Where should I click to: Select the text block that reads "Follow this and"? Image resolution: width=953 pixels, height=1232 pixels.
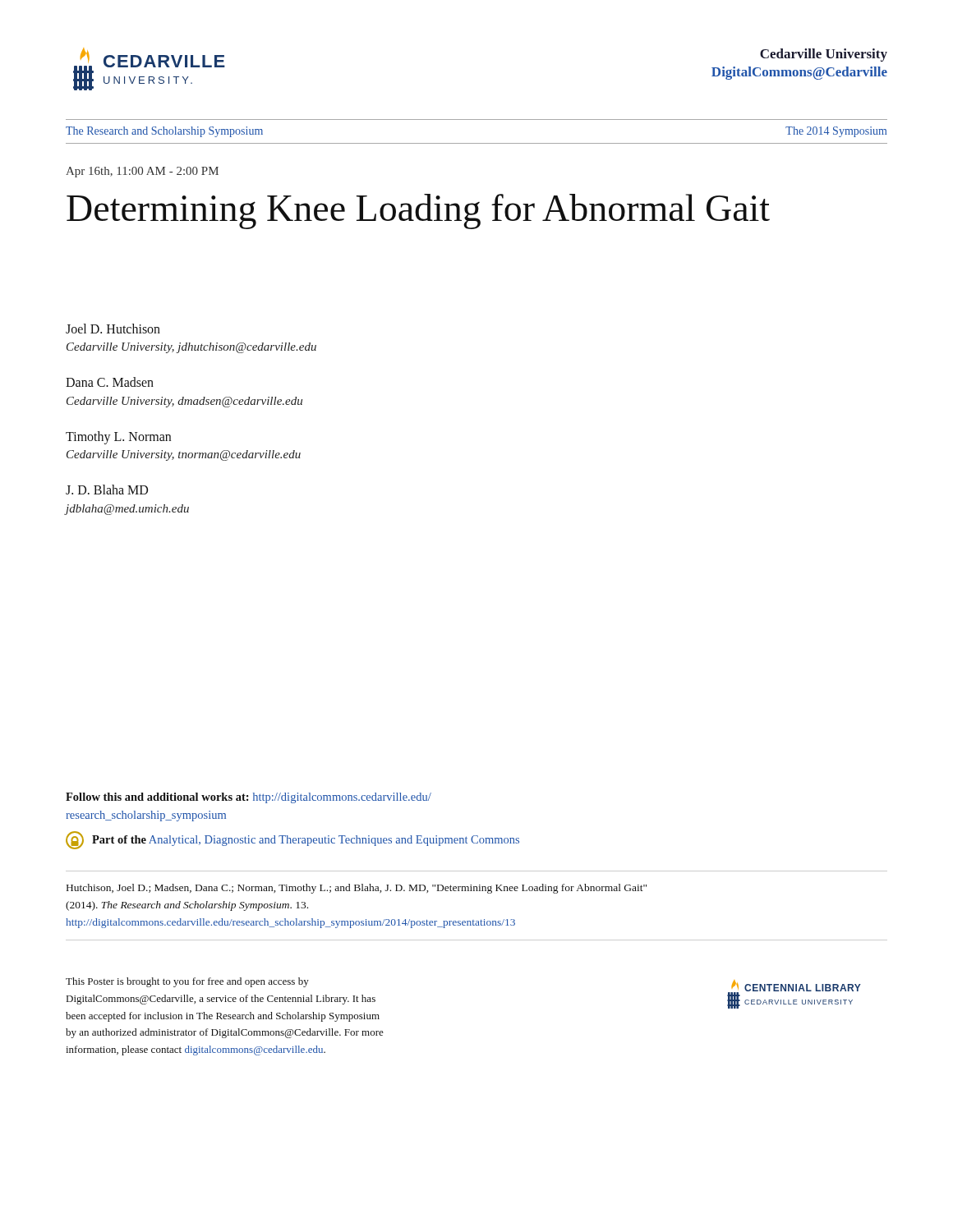tap(249, 798)
